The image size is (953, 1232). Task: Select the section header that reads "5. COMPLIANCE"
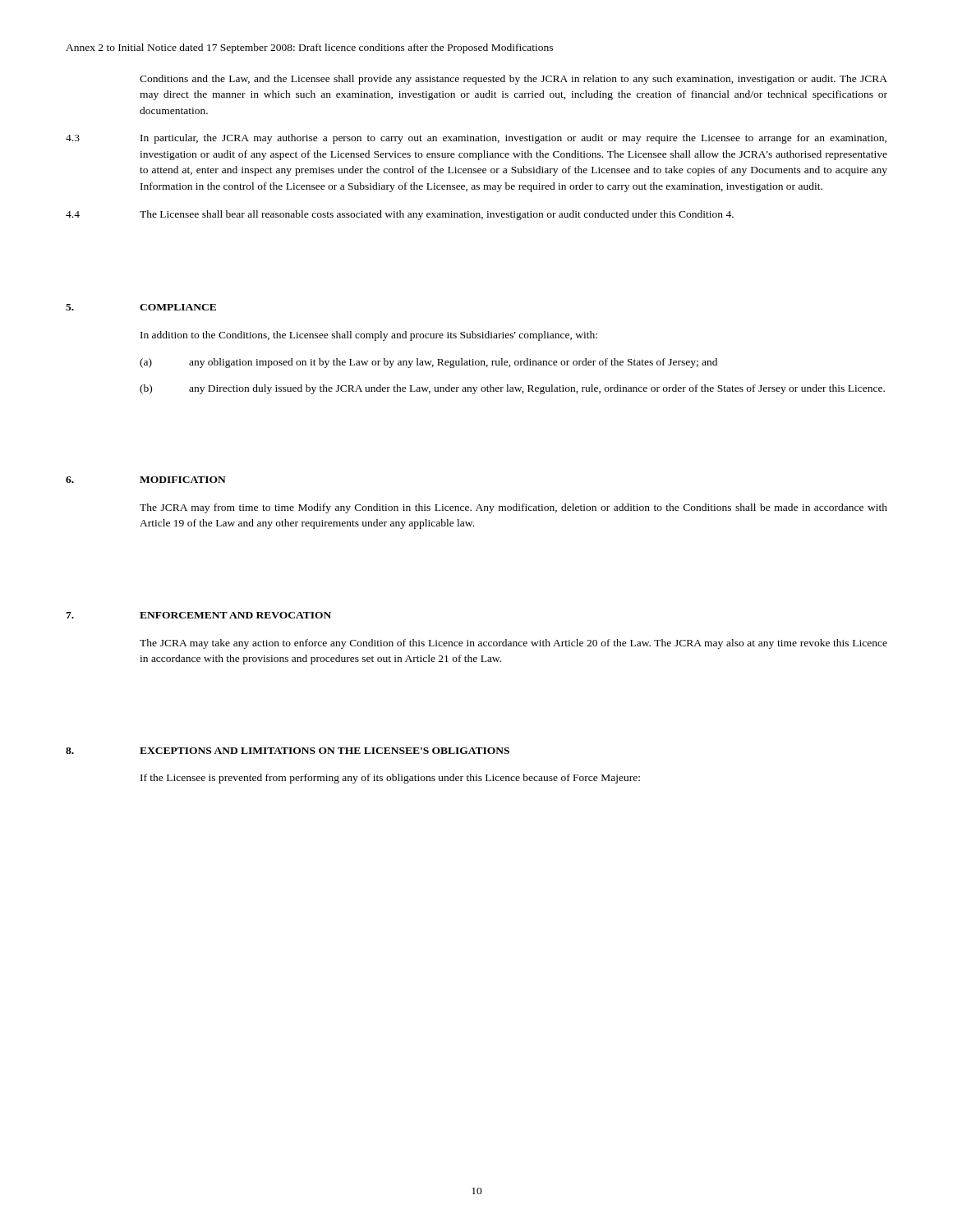click(x=141, y=307)
